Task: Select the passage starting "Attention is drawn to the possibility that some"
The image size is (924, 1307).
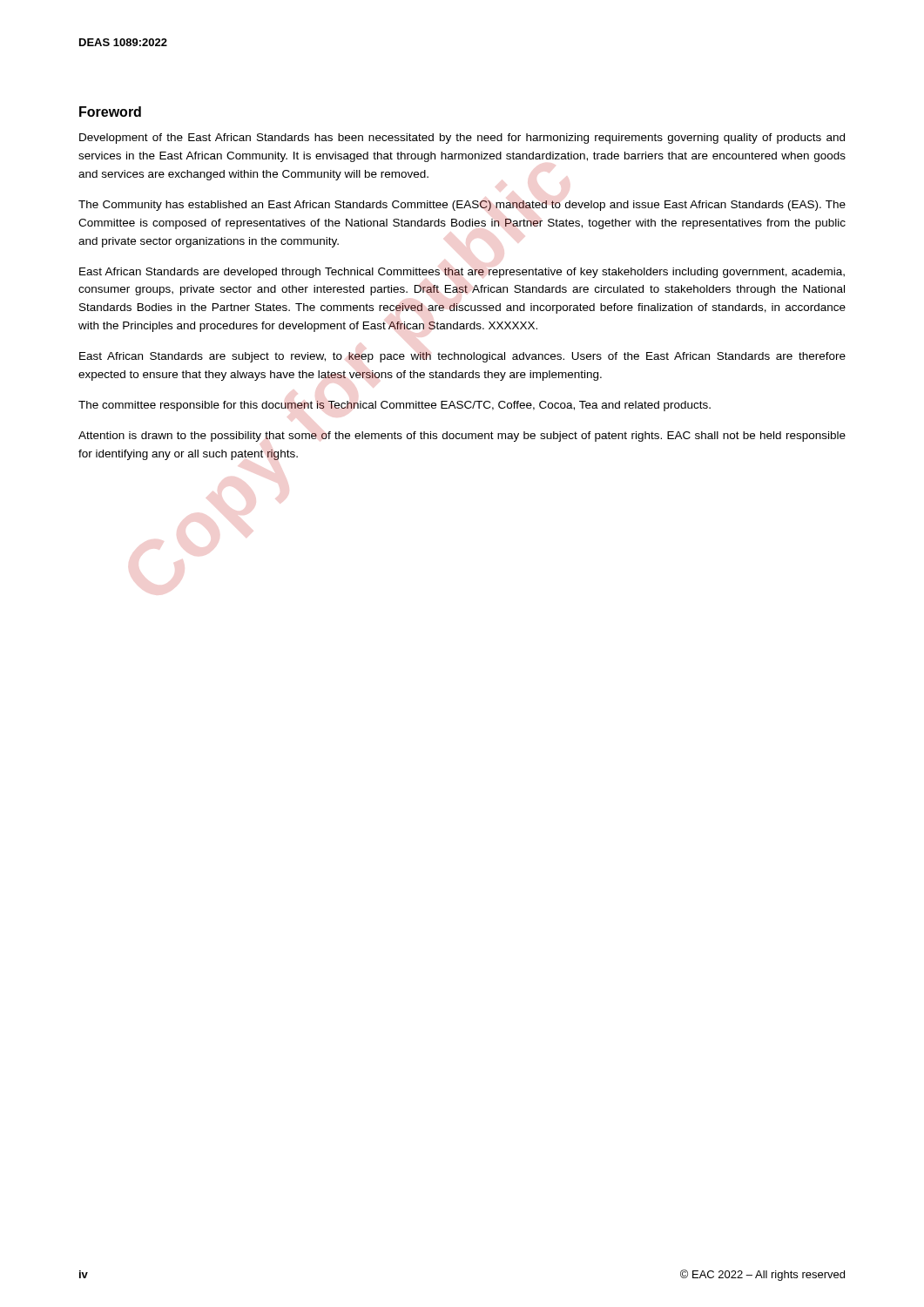Action: coord(462,444)
